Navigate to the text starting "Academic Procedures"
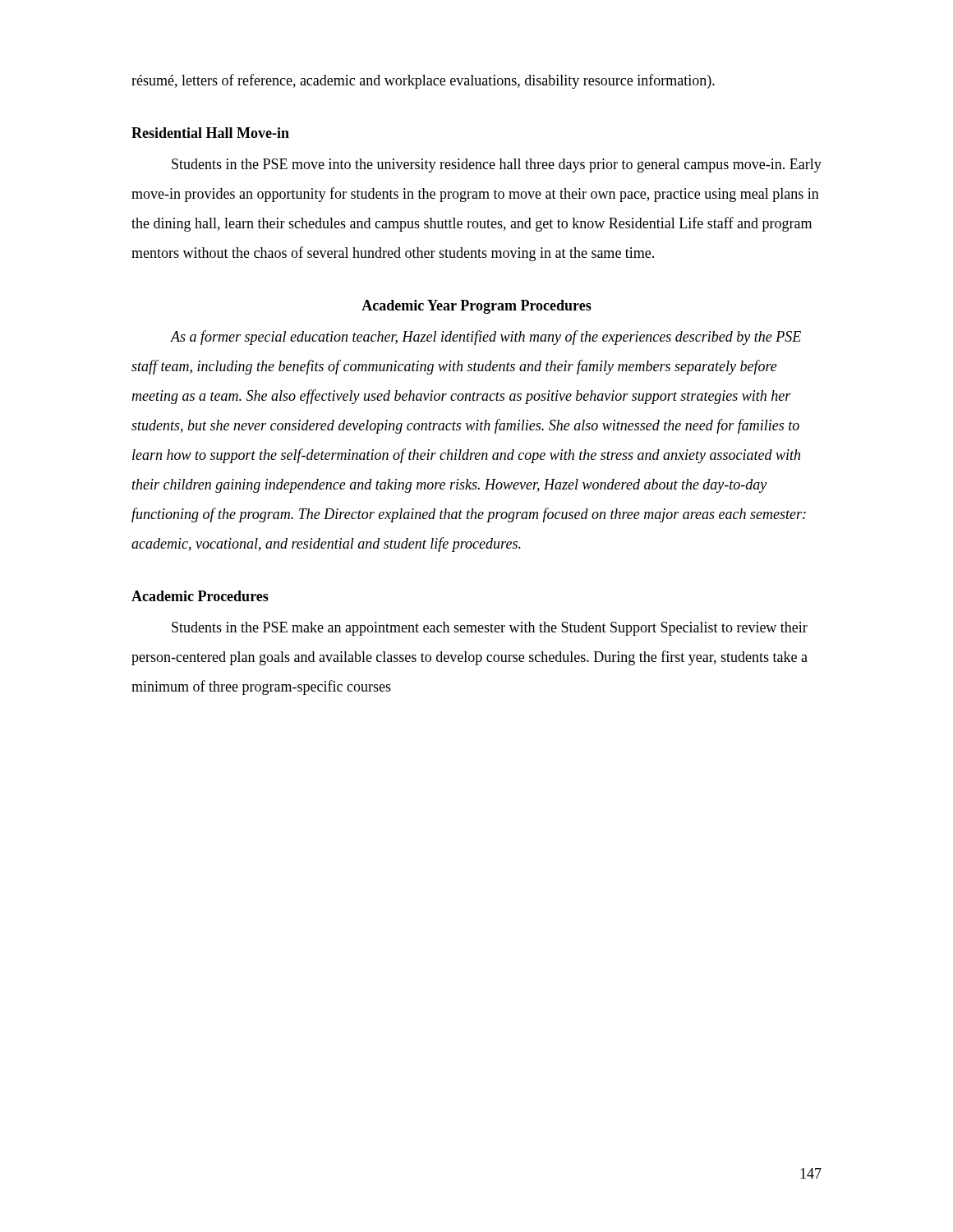The image size is (953, 1232). [200, 596]
